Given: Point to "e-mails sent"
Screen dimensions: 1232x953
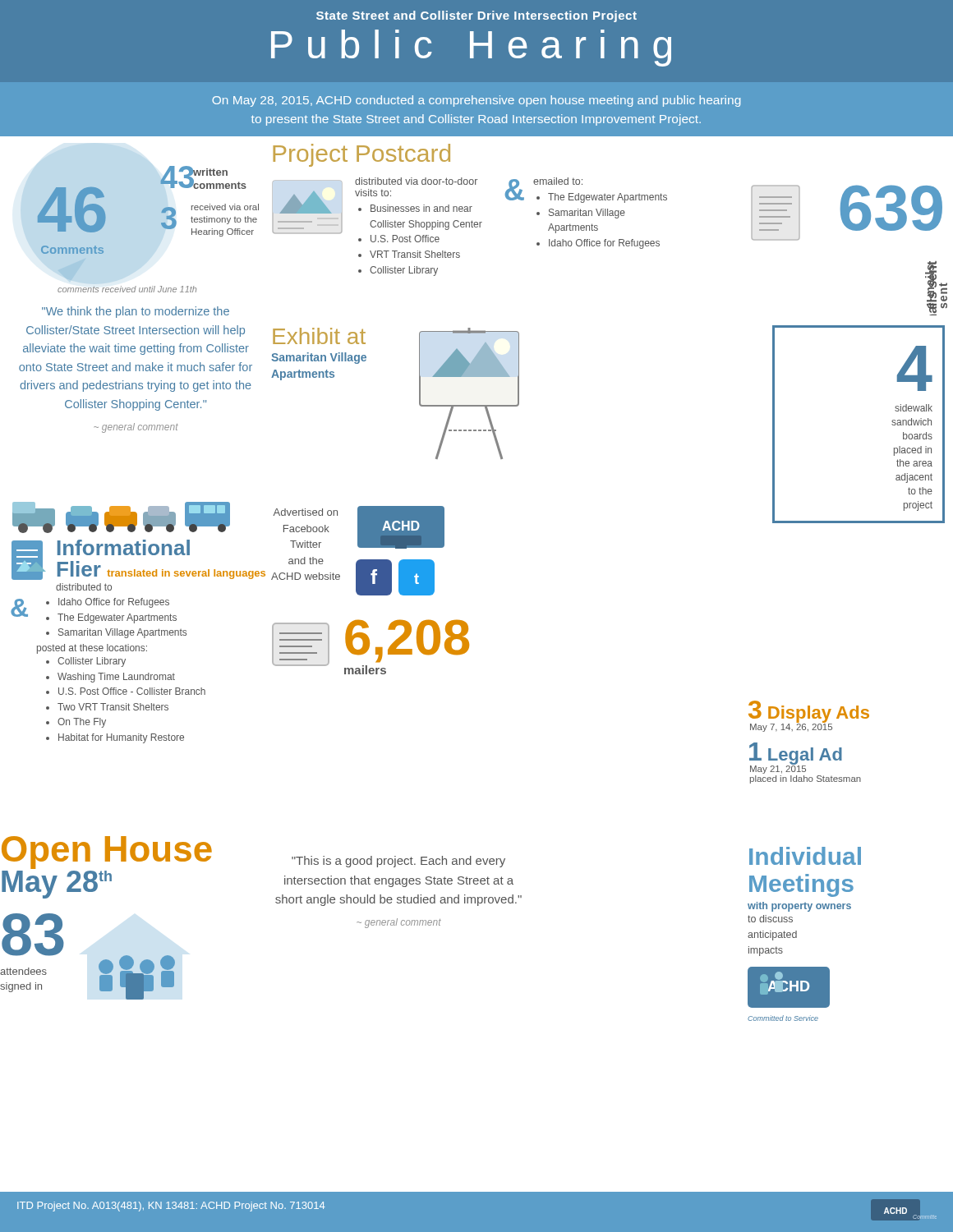Looking at the screenshot, I should coord(937,286).
